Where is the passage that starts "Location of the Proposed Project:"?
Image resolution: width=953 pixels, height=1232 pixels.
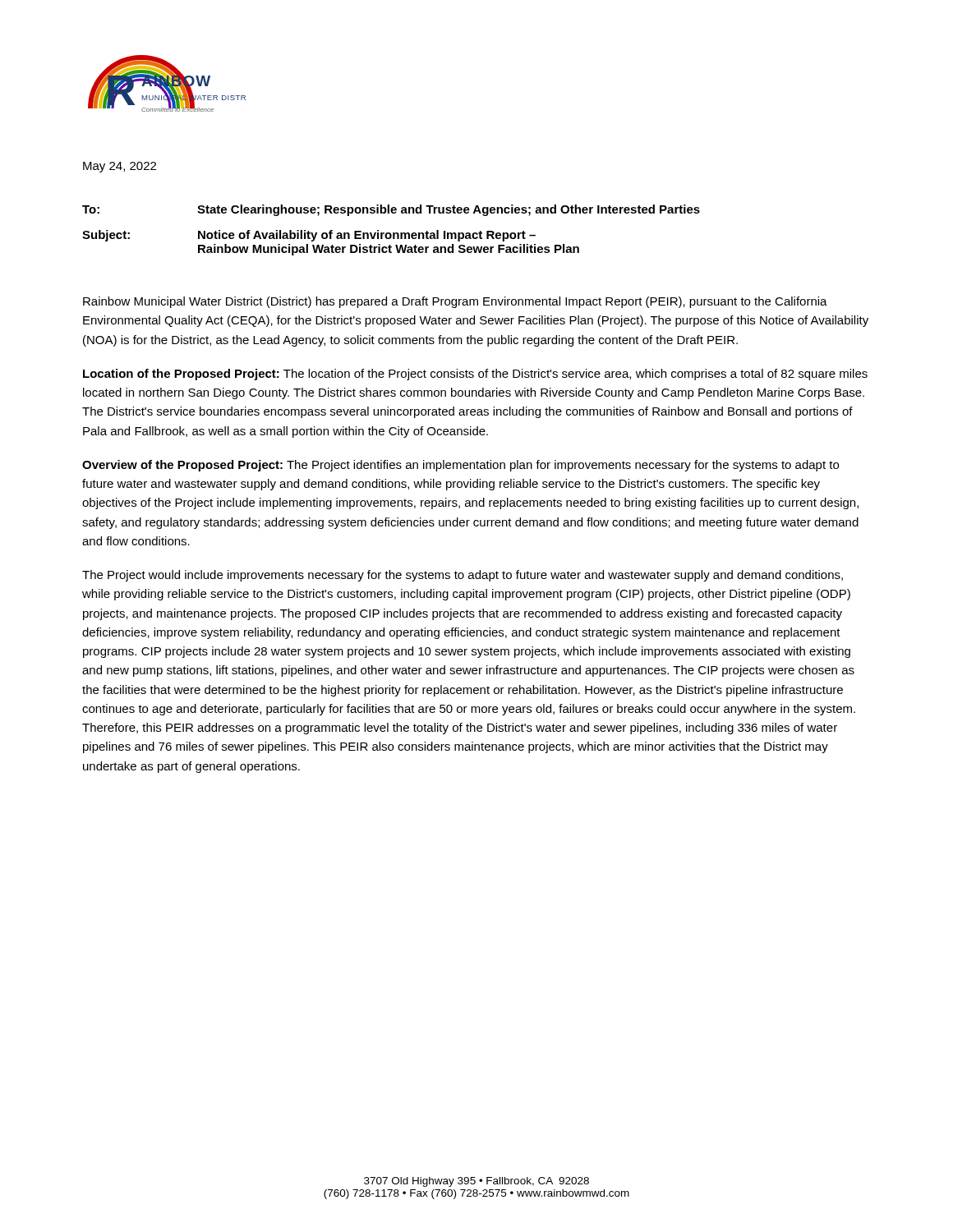(x=475, y=402)
